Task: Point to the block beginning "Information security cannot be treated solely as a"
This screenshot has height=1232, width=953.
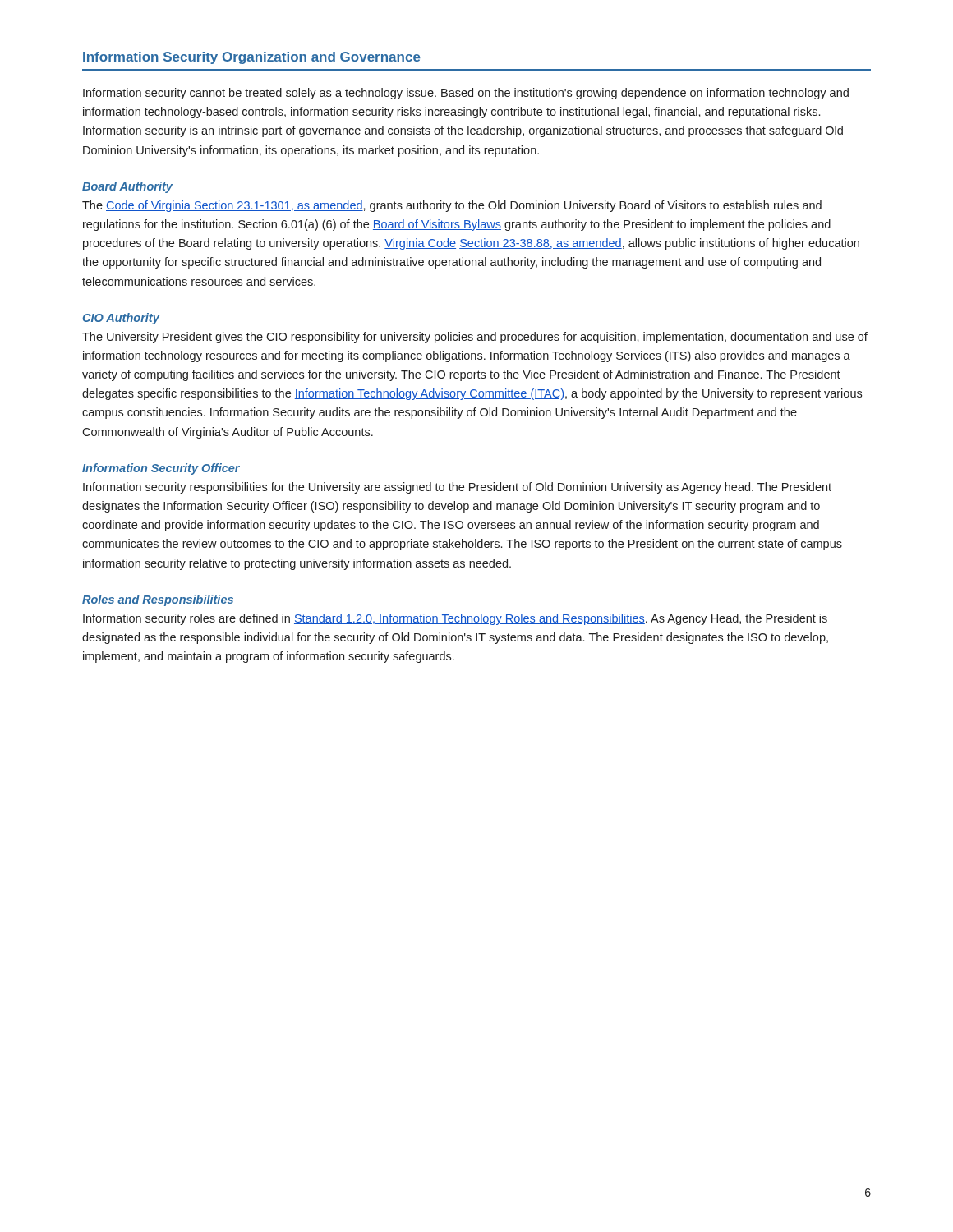Action: click(x=466, y=121)
